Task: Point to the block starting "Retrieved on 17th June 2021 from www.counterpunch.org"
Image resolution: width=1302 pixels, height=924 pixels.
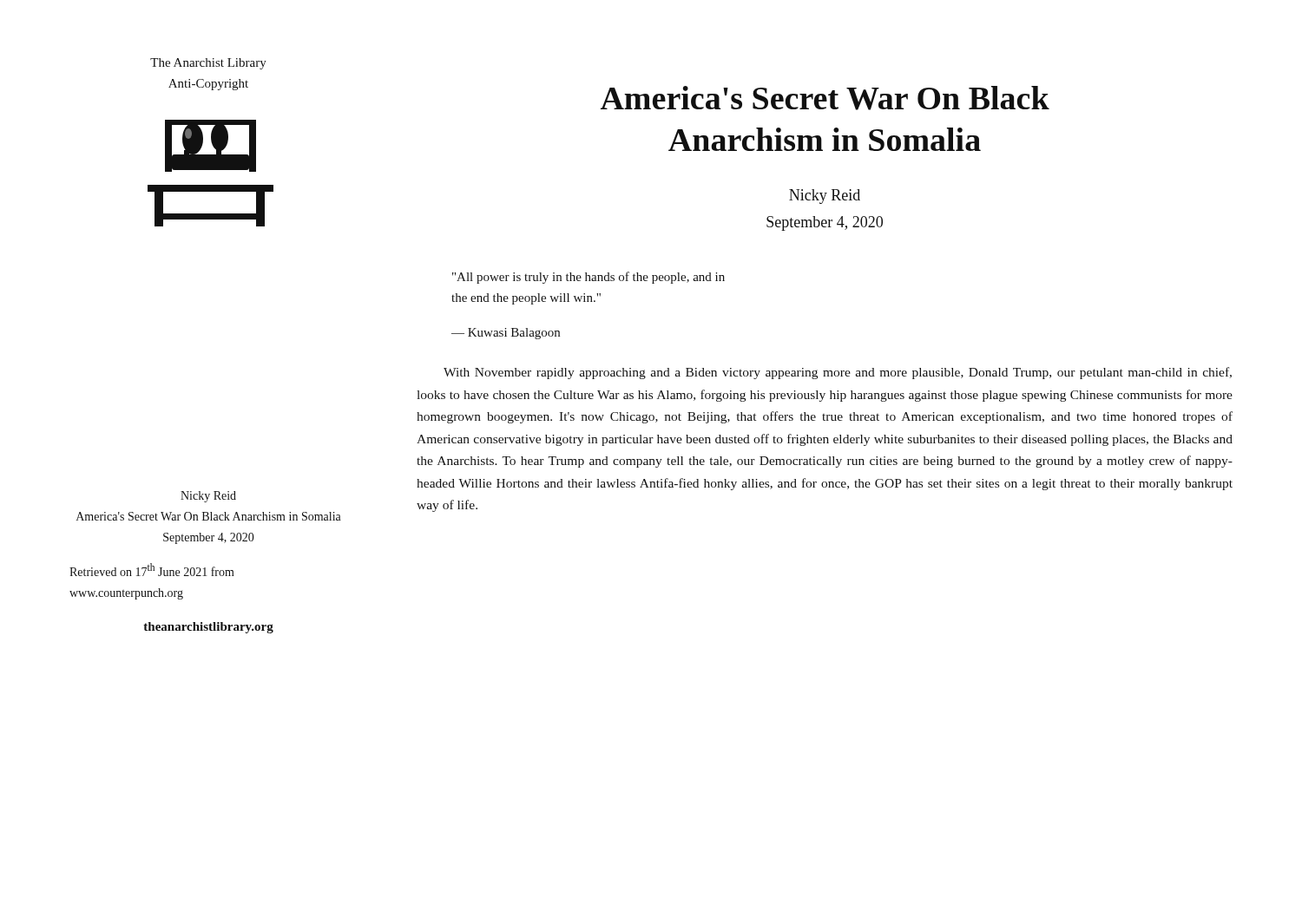Action: coord(152,581)
